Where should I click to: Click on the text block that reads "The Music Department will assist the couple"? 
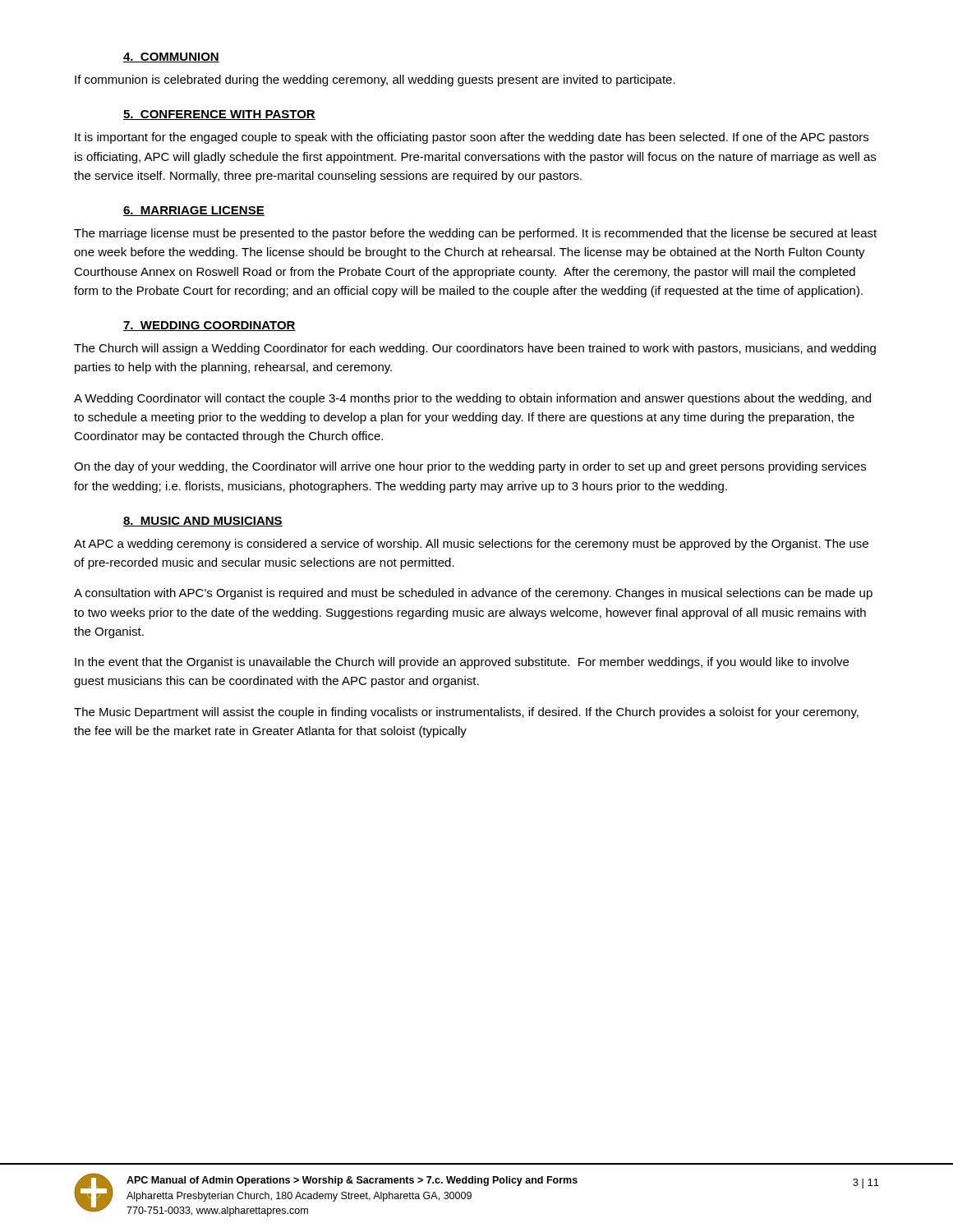click(x=467, y=721)
